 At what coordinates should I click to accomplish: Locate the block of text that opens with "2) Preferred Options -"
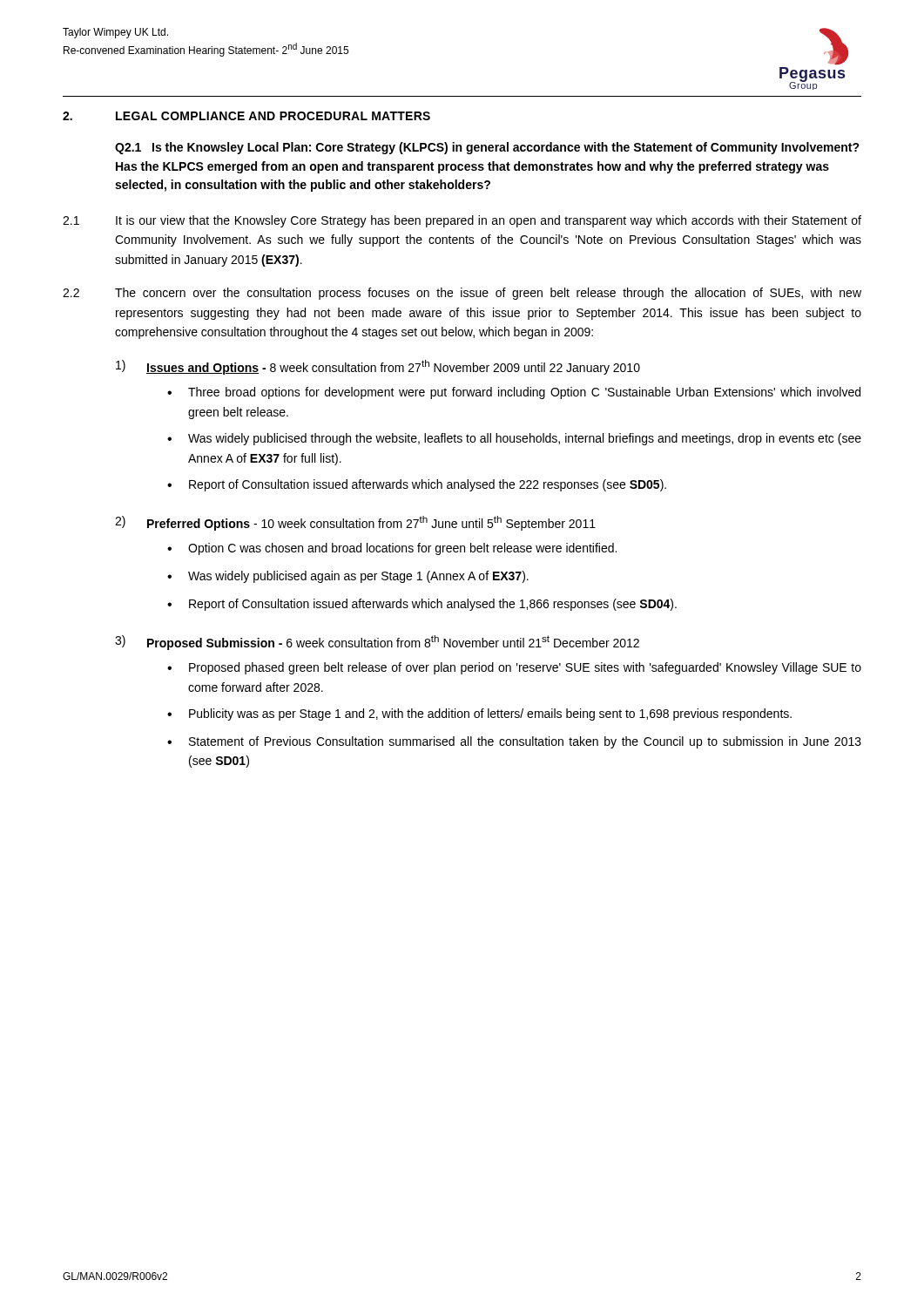(488, 567)
